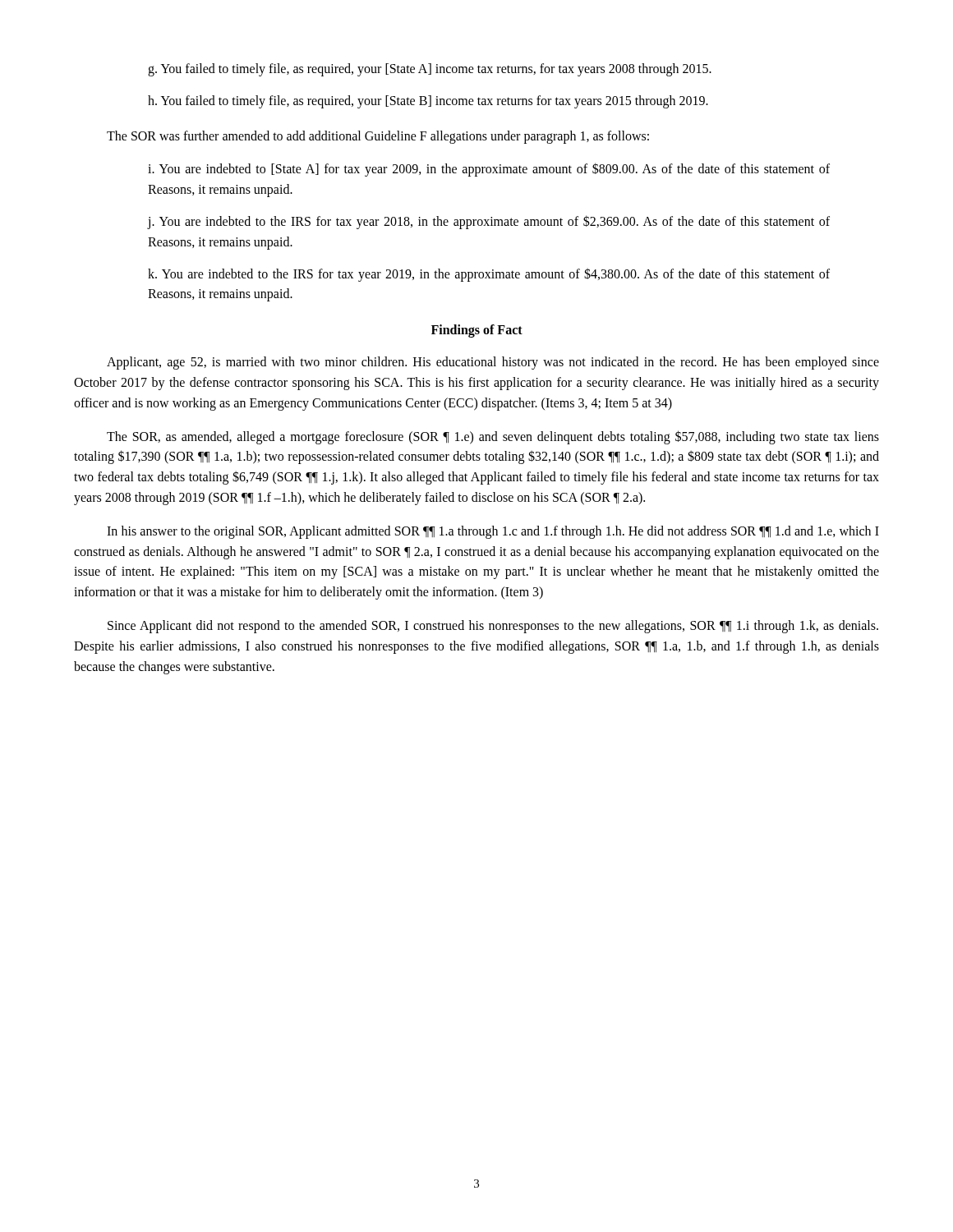
Task: Point to the block beginning "The SOR, as amended, alleged a"
Action: [476, 467]
